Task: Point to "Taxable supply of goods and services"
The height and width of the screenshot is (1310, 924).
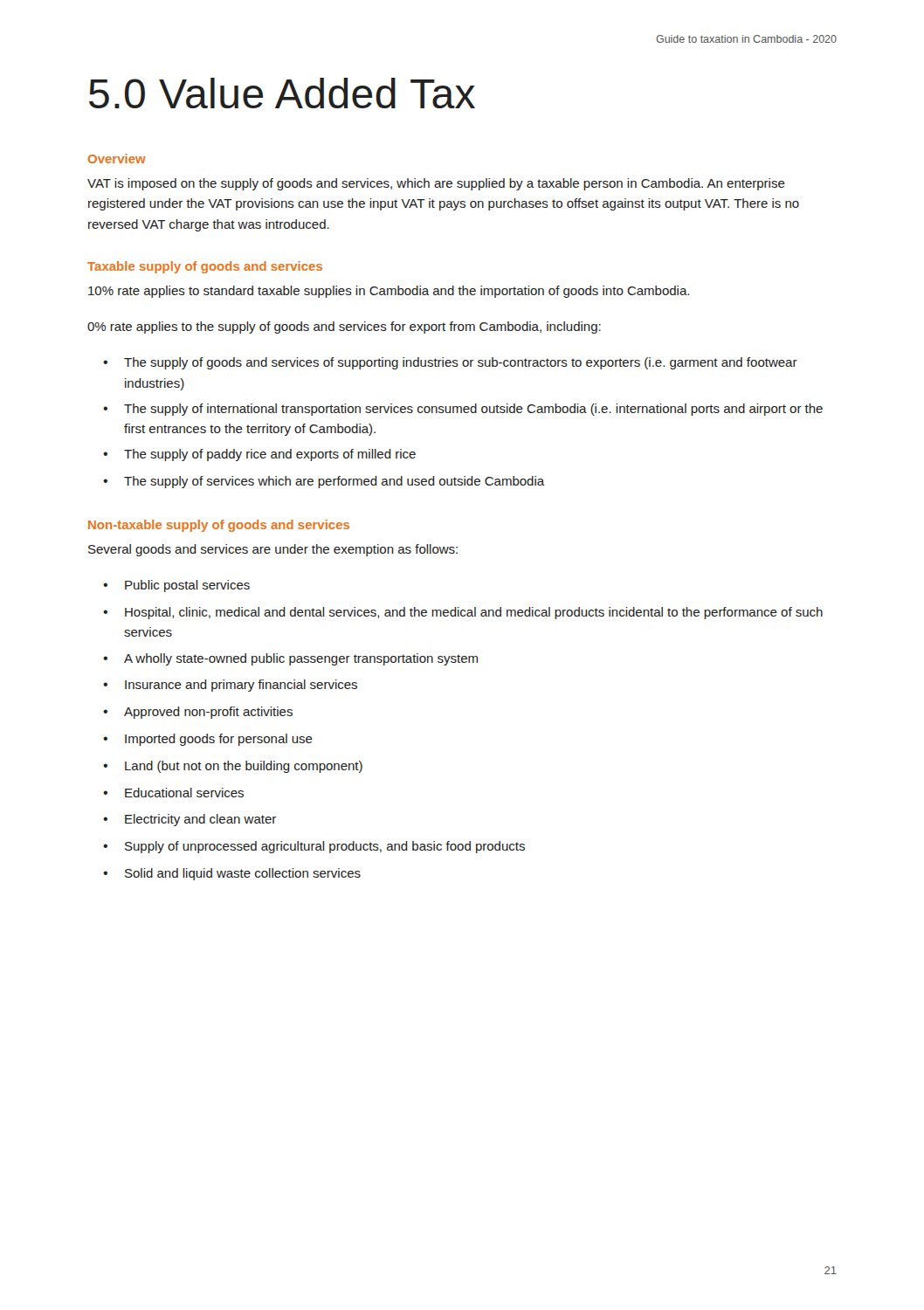Action: 205,266
